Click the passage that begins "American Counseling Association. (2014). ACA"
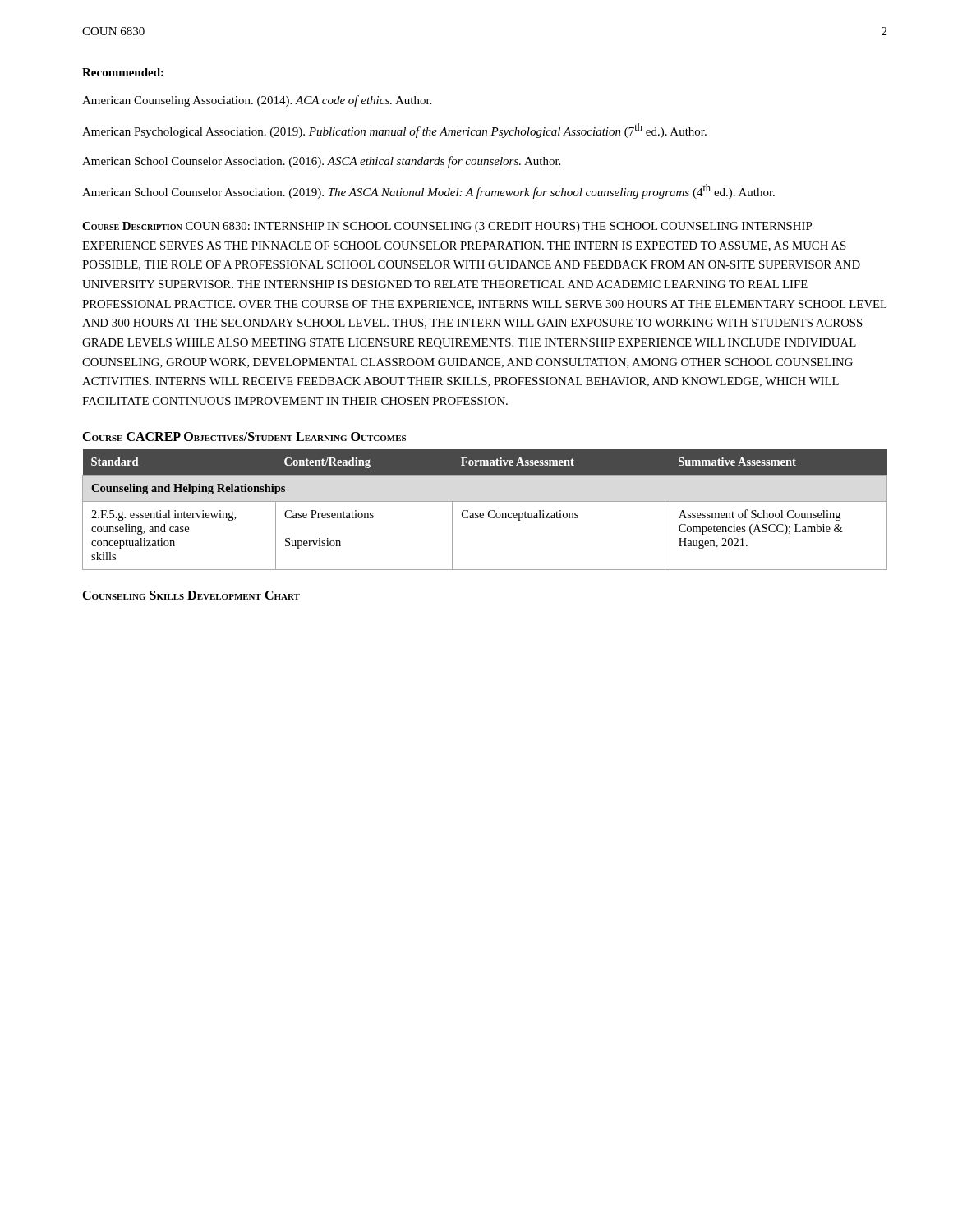This screenshot has width=953, height=1232. tap(257, 100)
